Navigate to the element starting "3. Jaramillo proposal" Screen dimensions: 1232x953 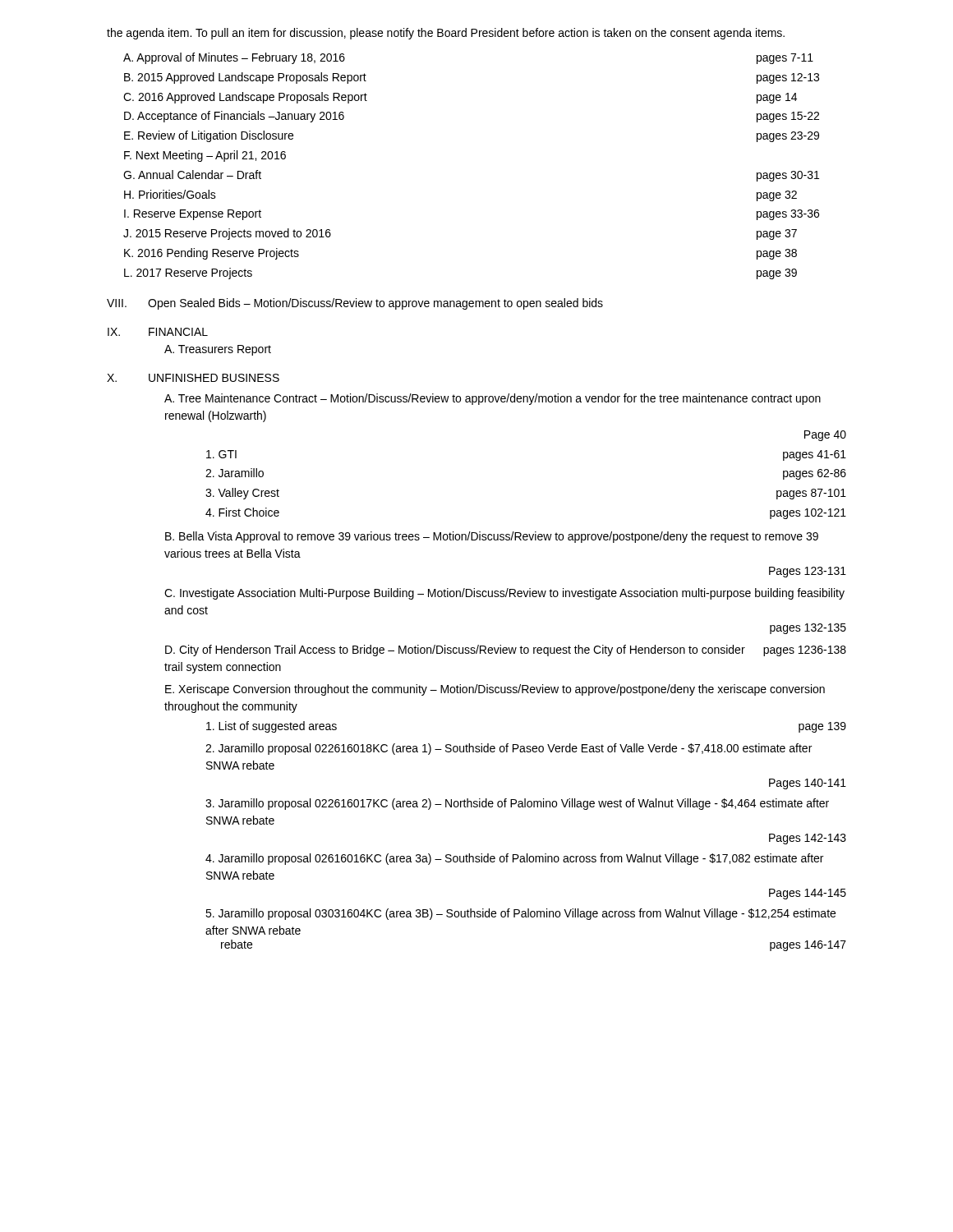(517, 804)
